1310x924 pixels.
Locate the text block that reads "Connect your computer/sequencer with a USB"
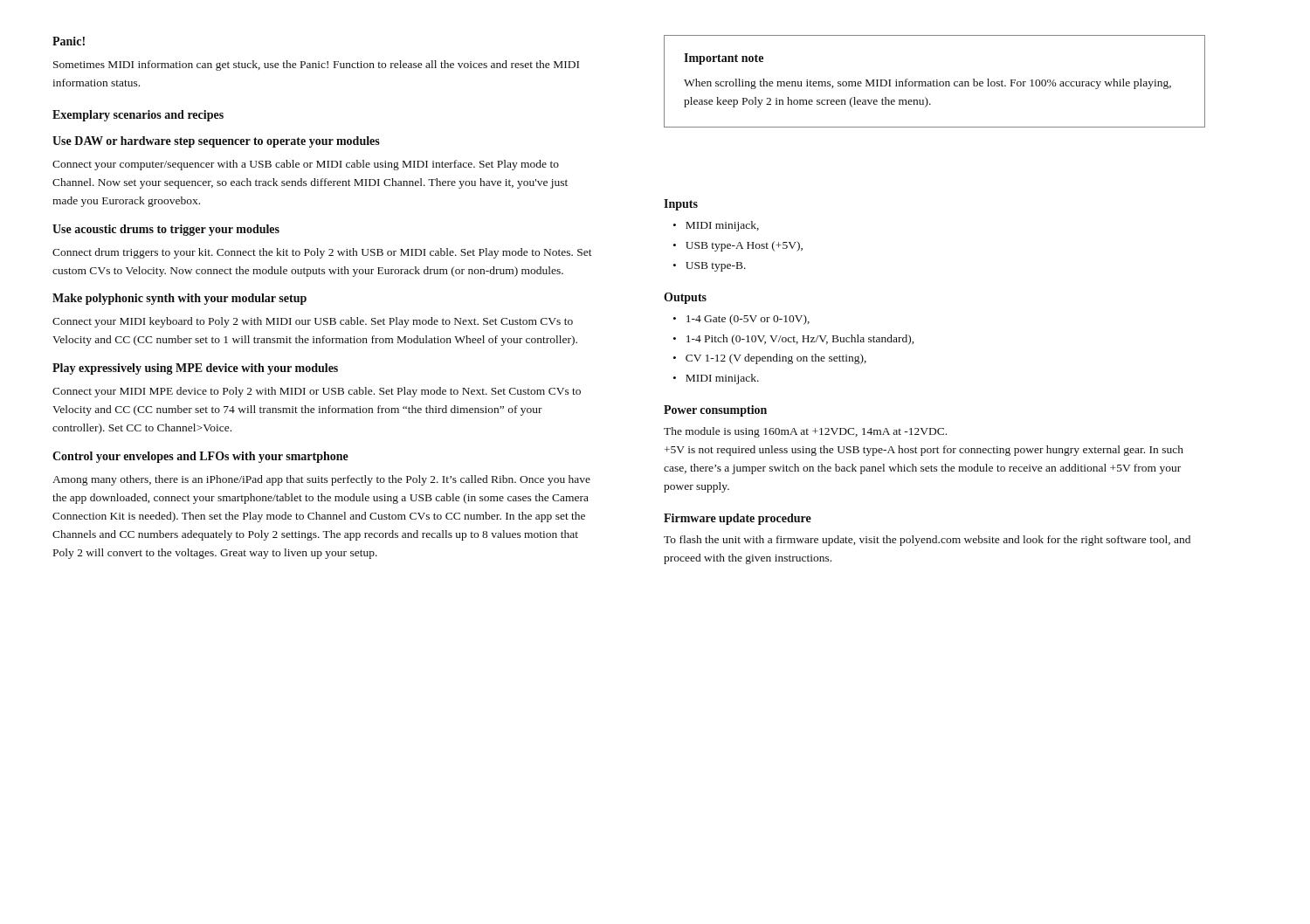pos(310,182)
